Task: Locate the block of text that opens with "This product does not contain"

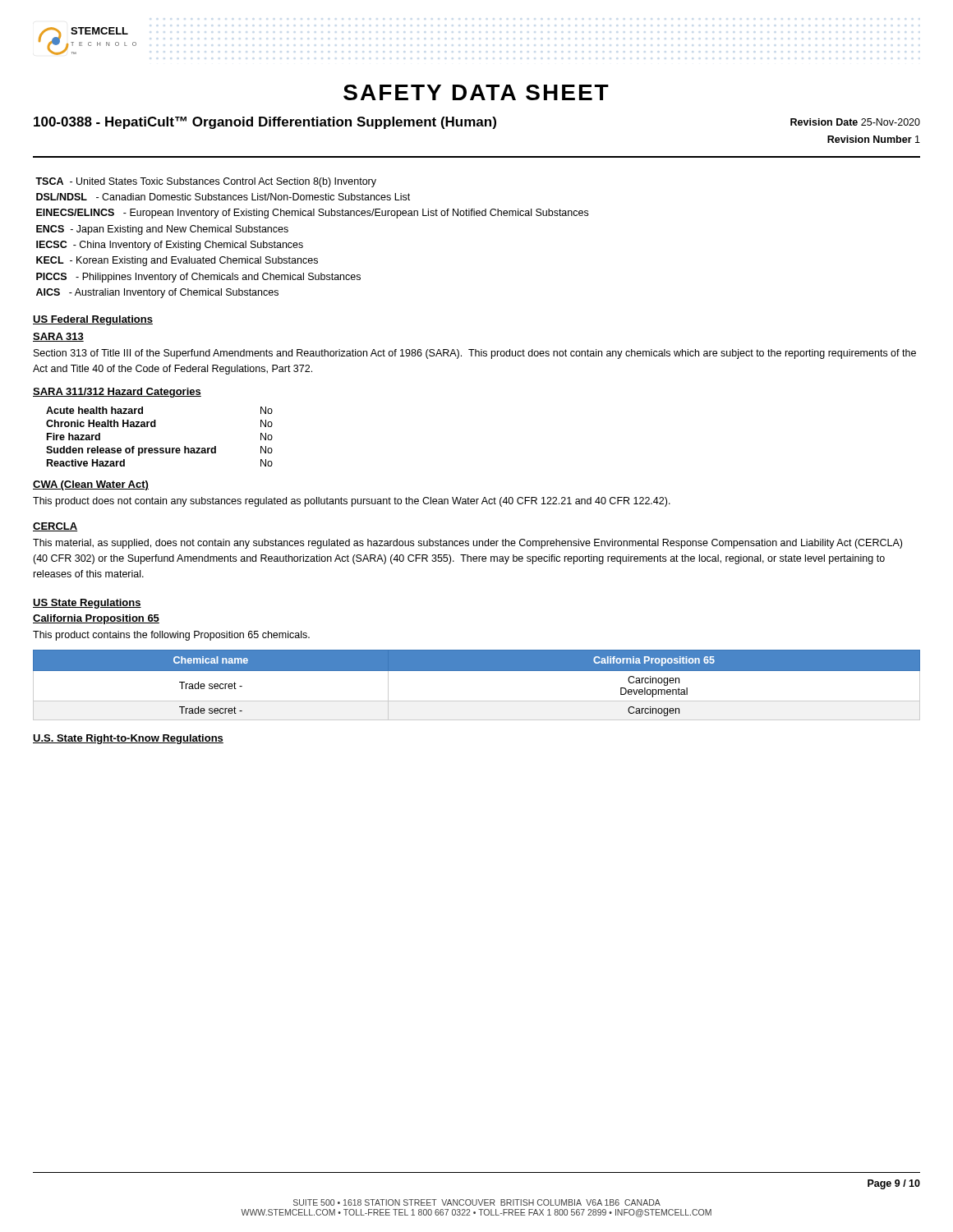Action: [352, 501]
